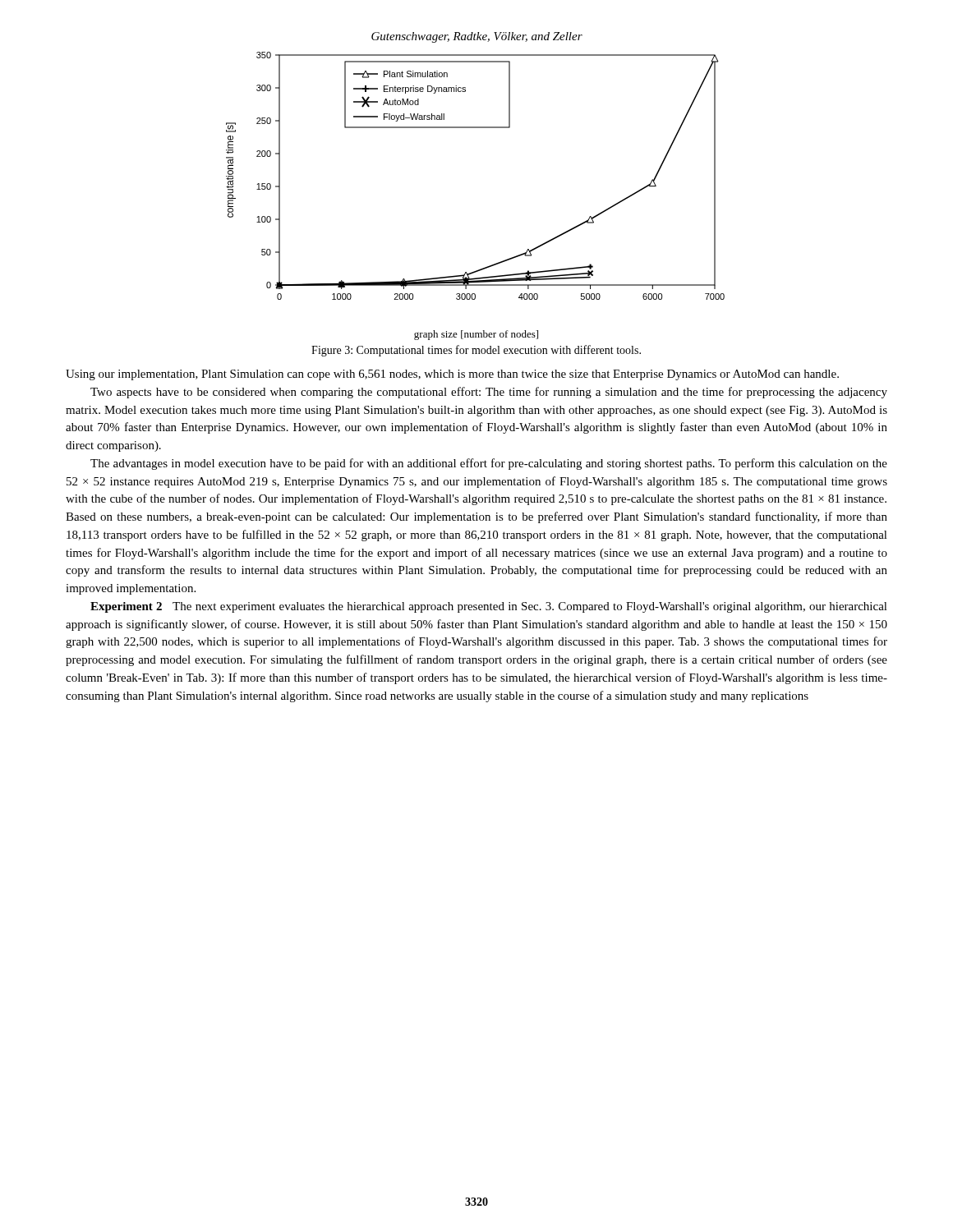Select the line chart
The width and height of the screenshot is (953, 1232).
476,194
